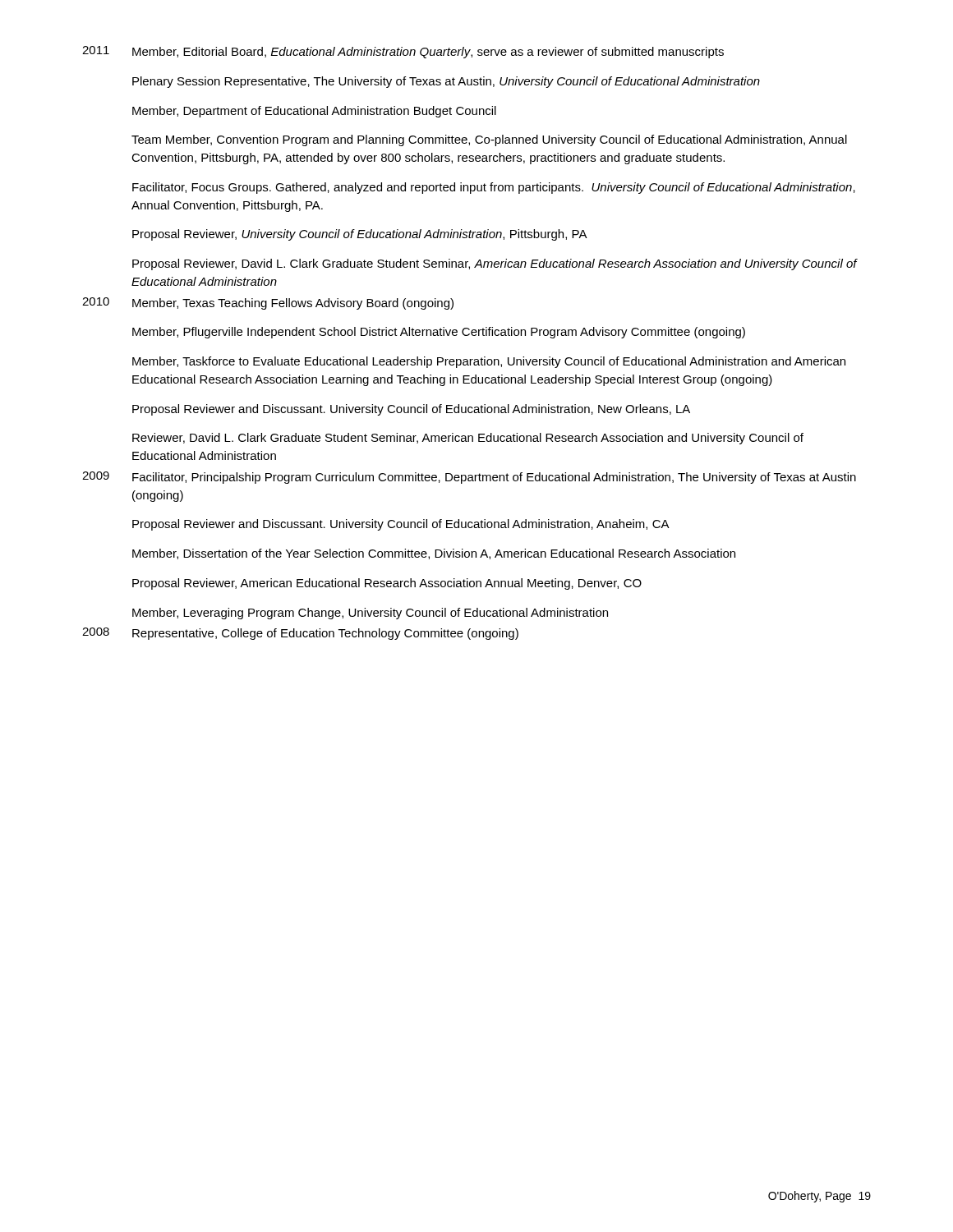Locate the list item containing "Facilitator, Focus Groups. Gathered, analyzed and reported"
953x1232 pixels.
pos(494,196)
